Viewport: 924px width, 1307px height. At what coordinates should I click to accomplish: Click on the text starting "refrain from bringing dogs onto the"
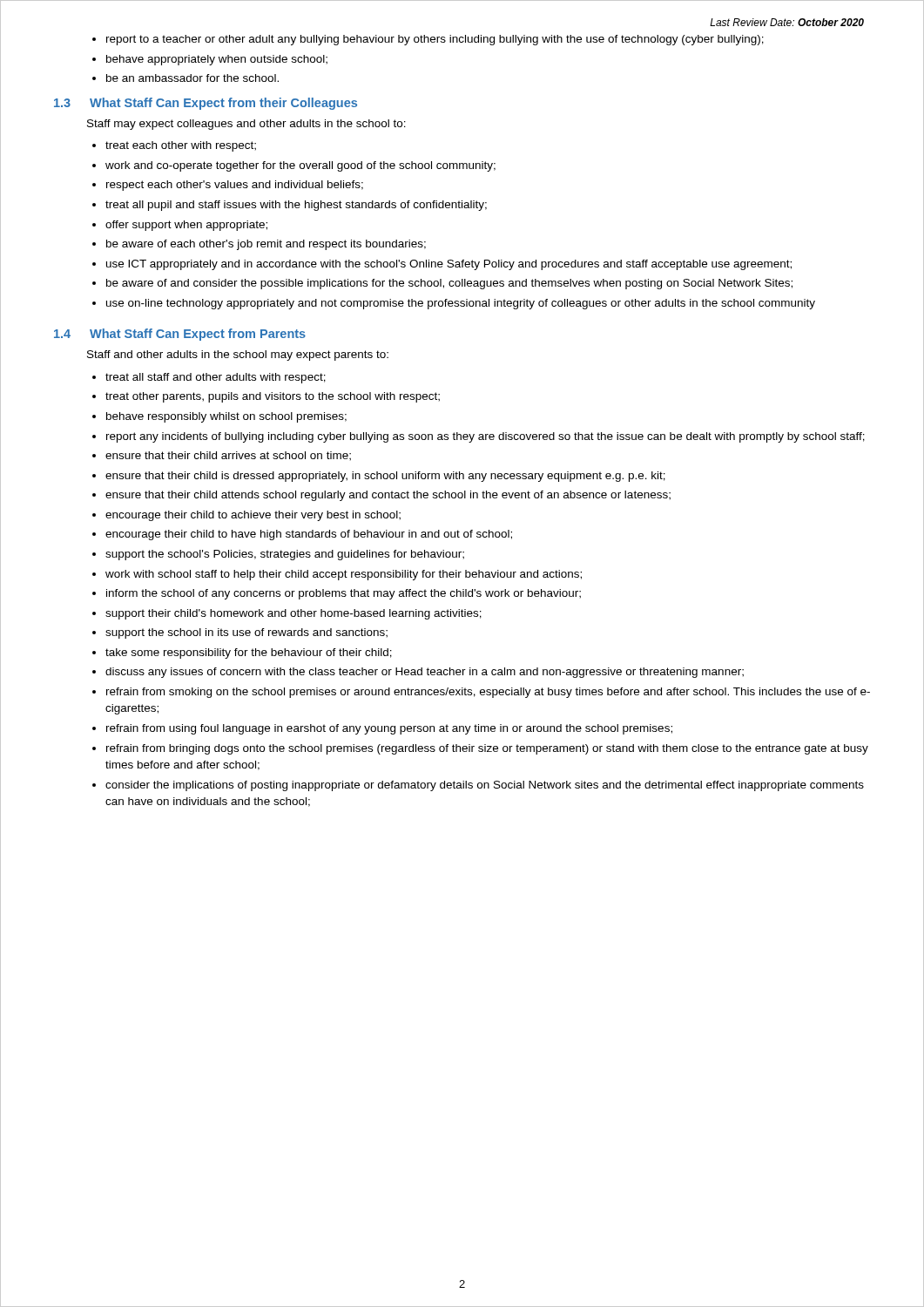coord(488,756)
